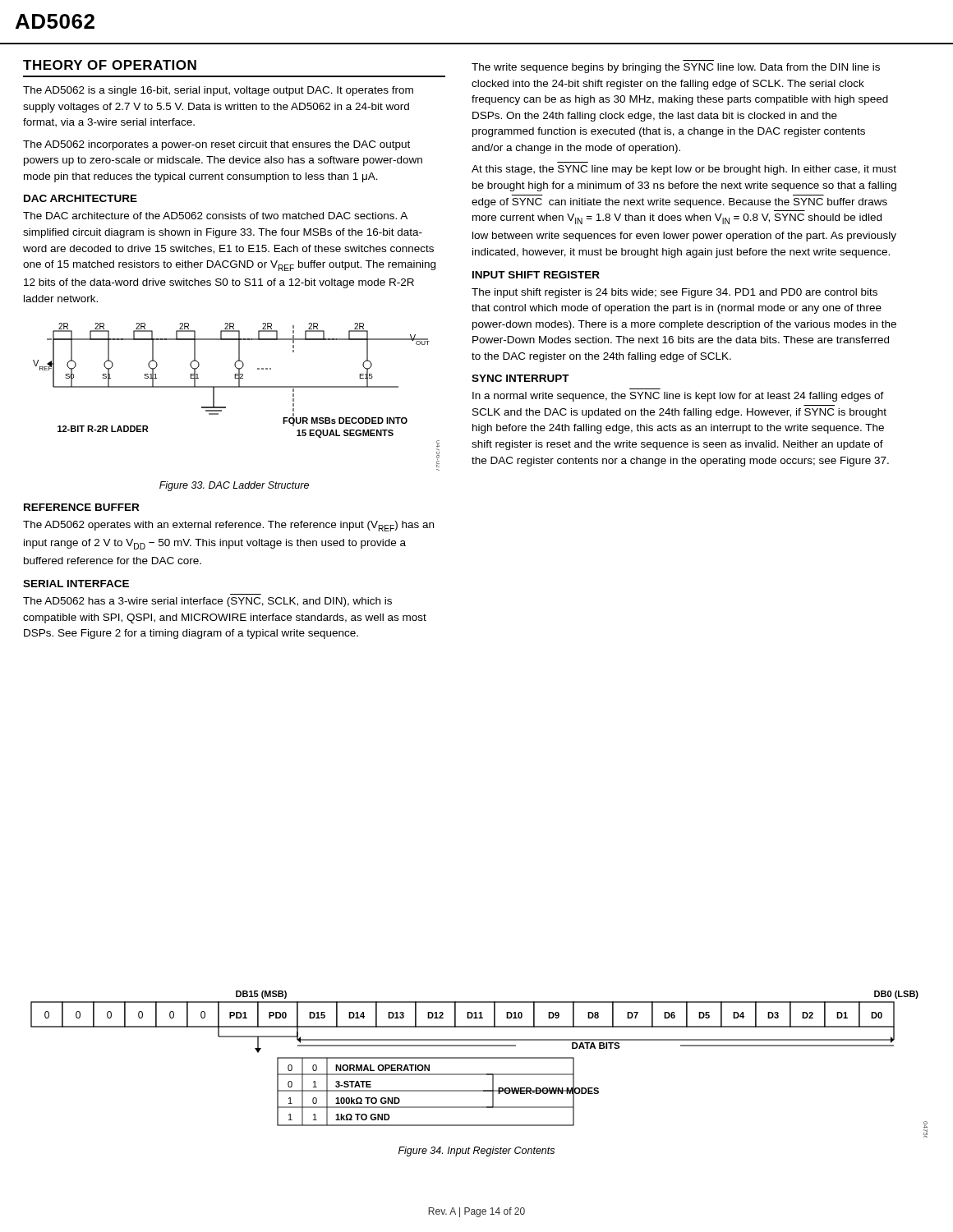
Task: Locate the text starting "In a normal"
Action: pos(684,428)
